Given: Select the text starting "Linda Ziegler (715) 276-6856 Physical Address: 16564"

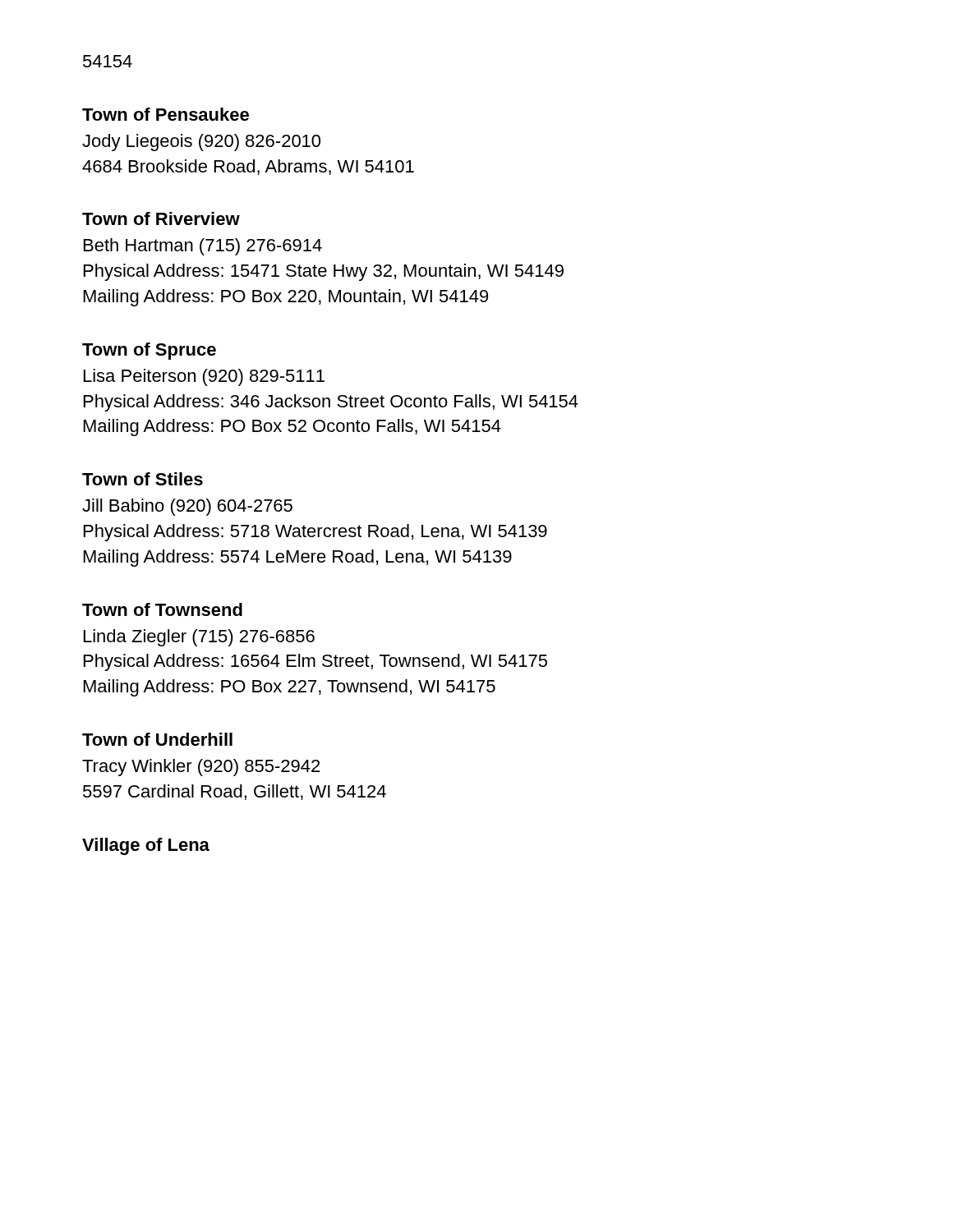Looking at the screenshot, I should pyautogui.click(x=315, y=661).
